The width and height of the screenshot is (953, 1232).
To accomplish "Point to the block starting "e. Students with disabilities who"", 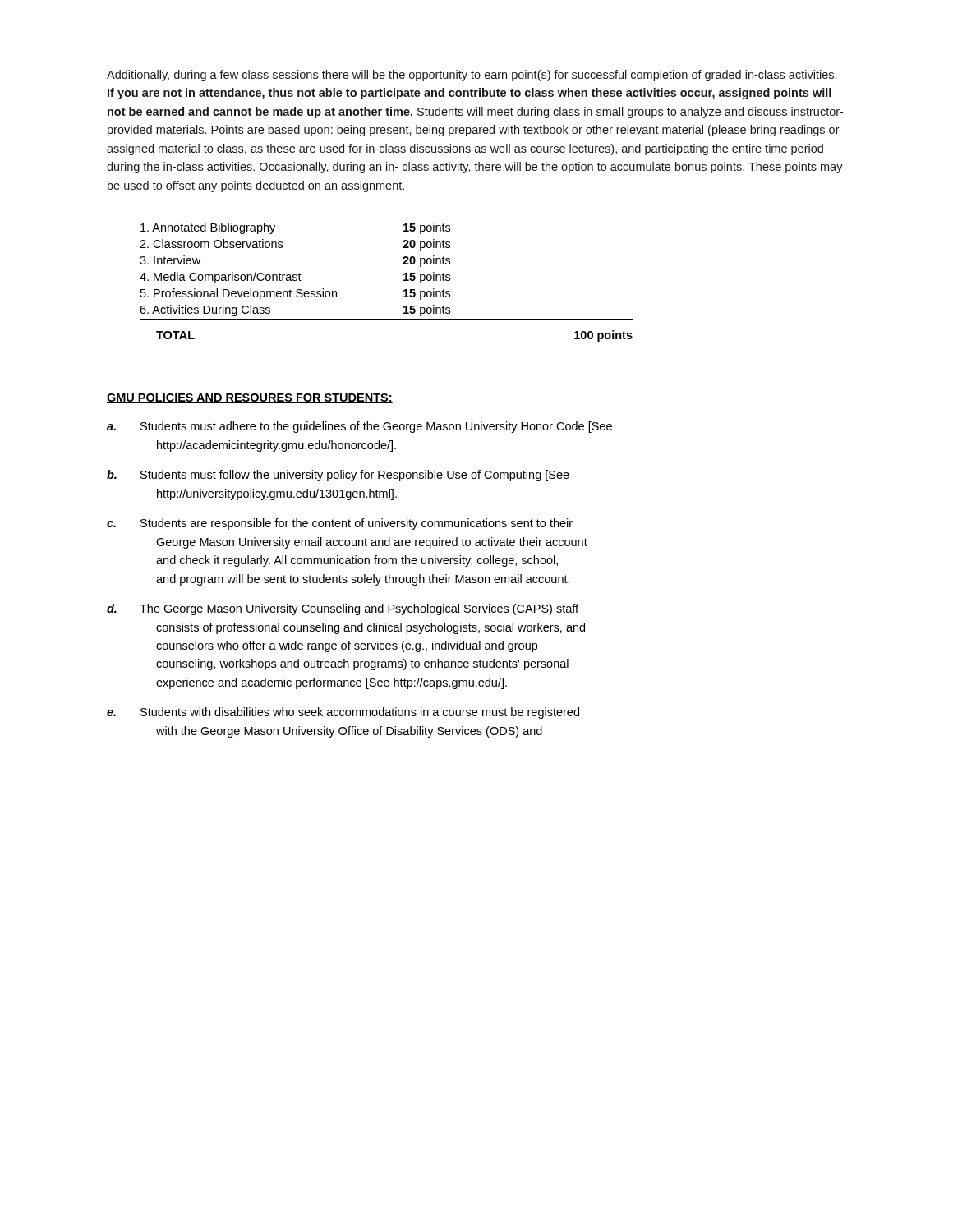I will [343, 722].
